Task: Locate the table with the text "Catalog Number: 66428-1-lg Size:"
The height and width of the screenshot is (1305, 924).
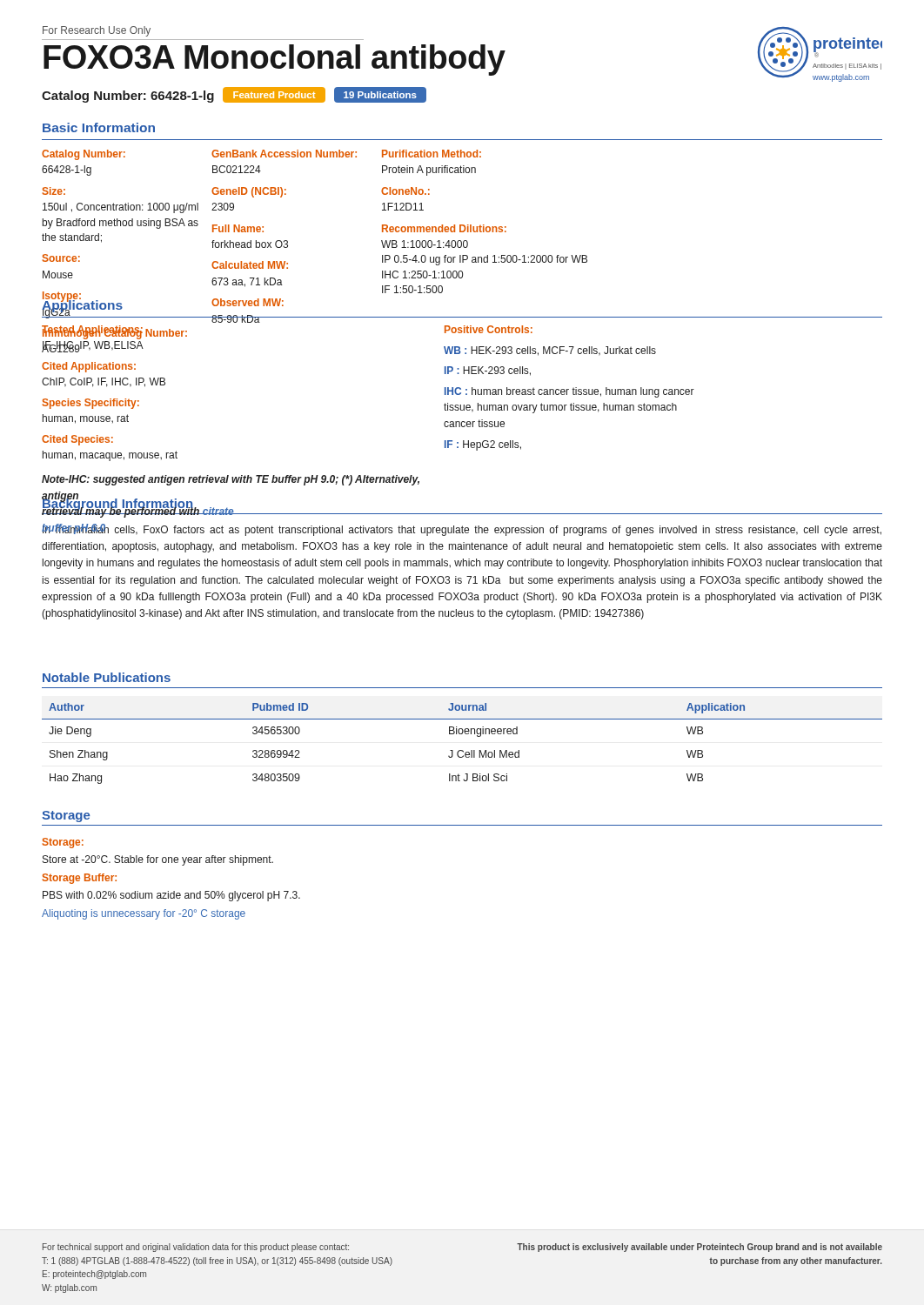Action: (462, 233)
